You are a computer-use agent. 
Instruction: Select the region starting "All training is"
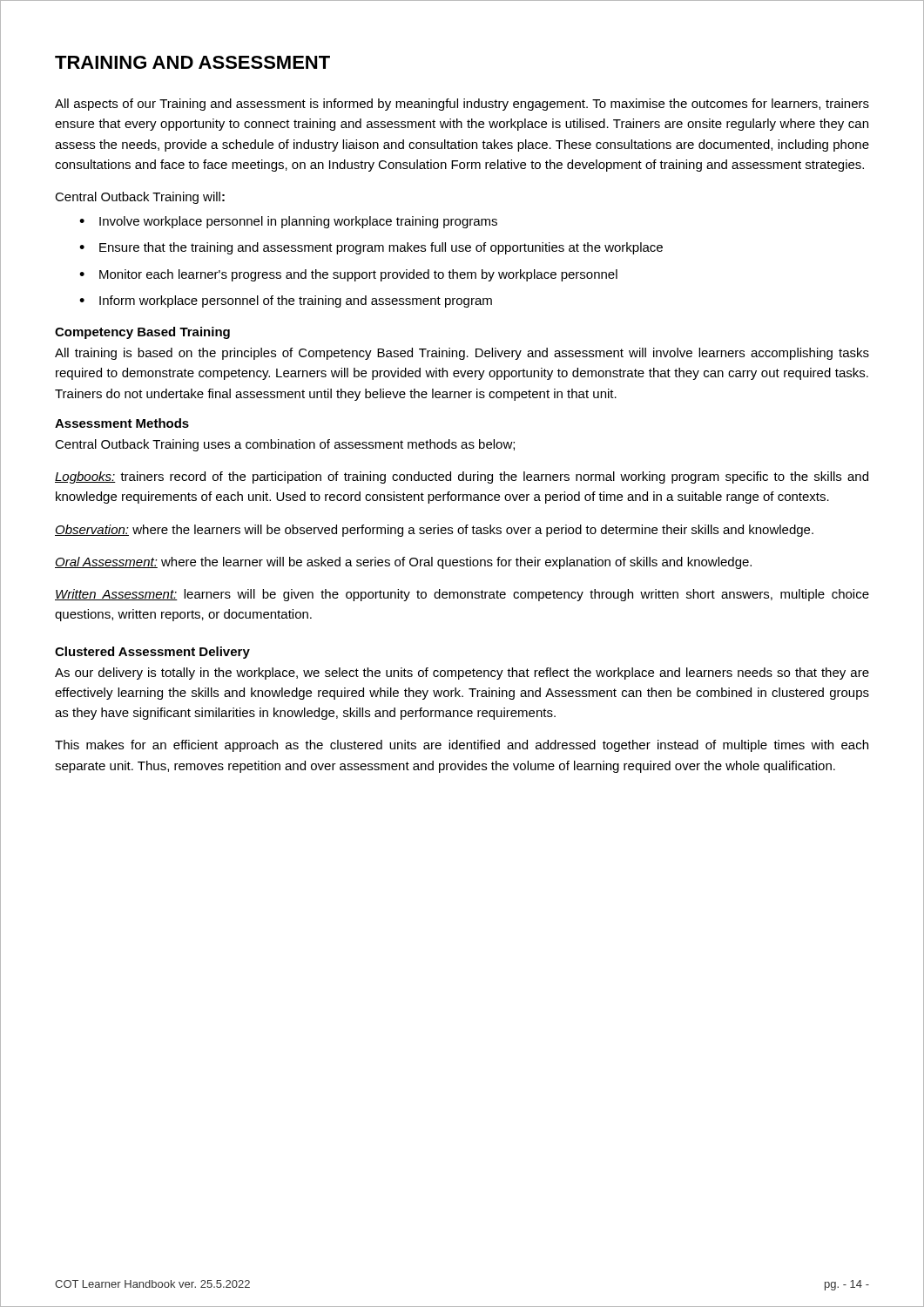(462, 373)
